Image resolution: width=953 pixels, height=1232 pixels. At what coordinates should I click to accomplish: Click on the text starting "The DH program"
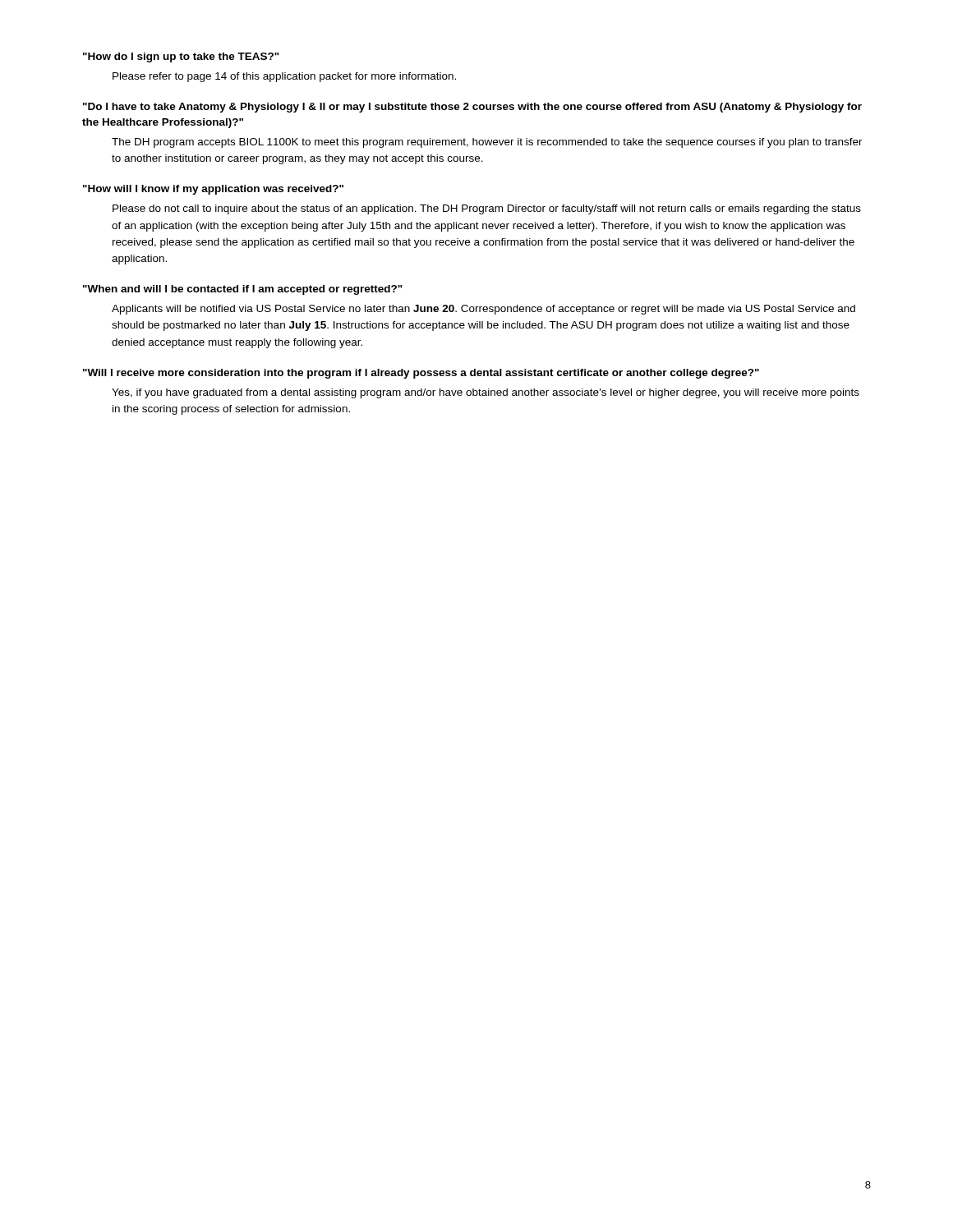pos(487,150)
